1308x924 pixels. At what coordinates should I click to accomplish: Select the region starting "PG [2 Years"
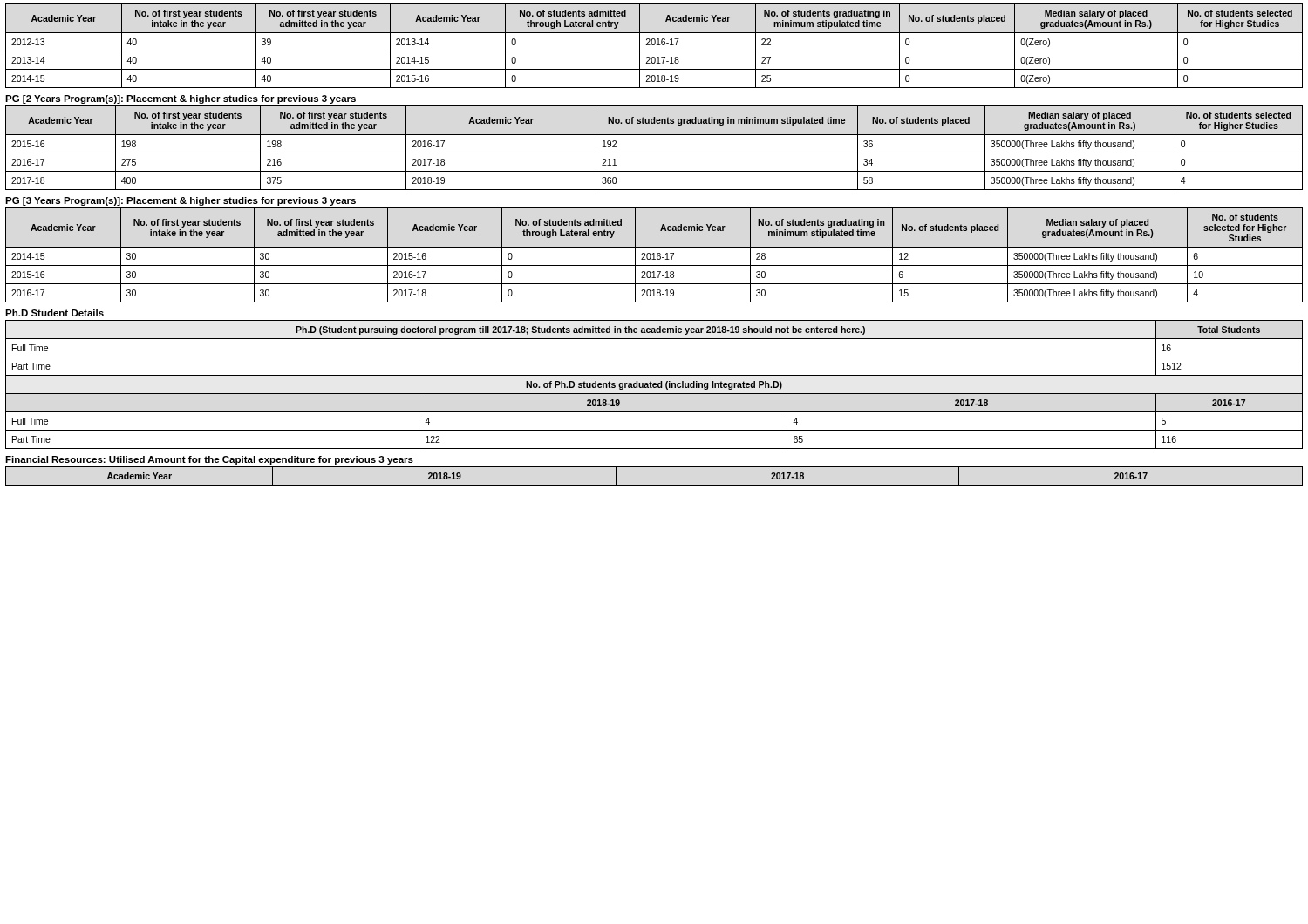(181, 98)
